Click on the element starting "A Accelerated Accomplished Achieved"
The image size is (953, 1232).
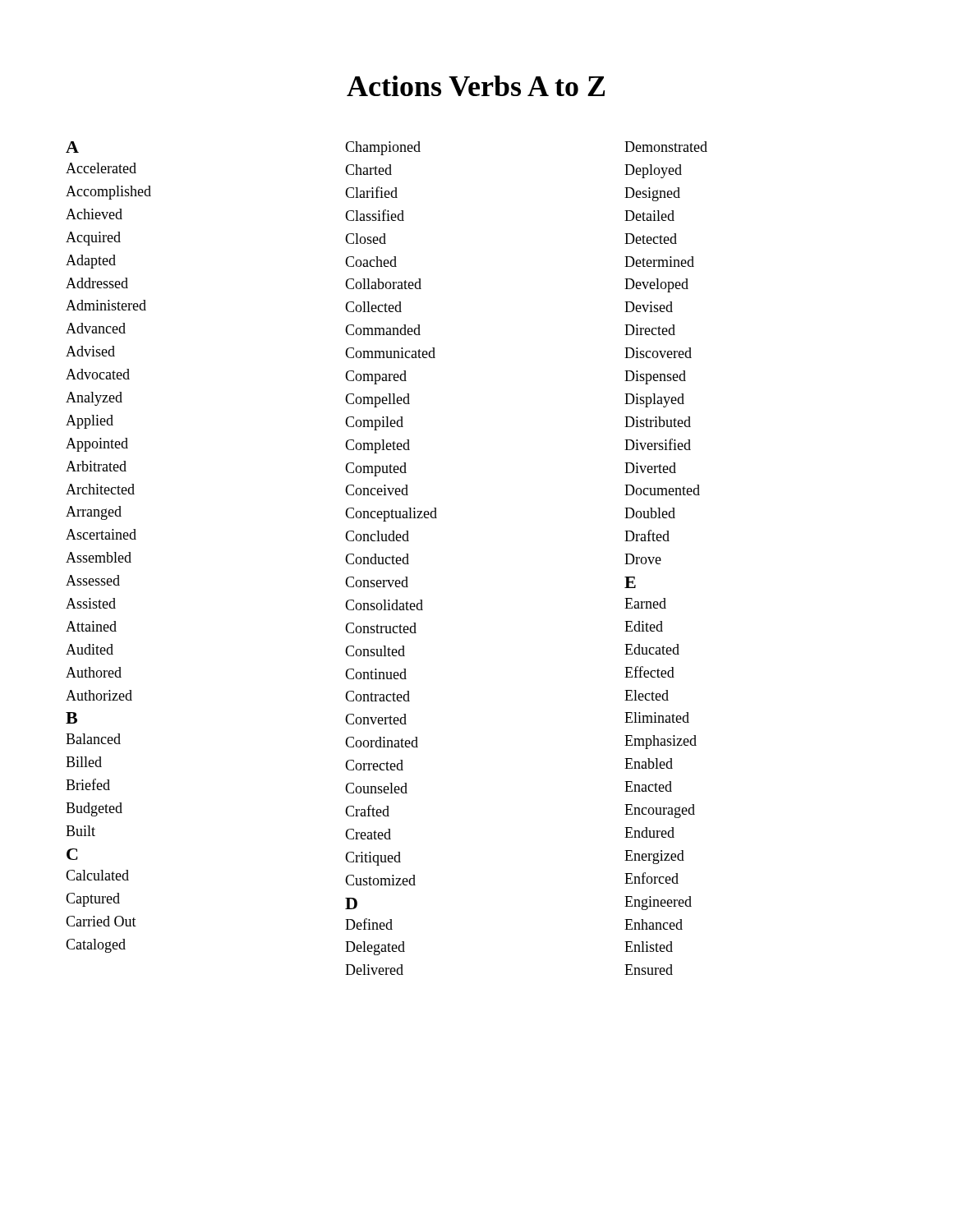72,147
